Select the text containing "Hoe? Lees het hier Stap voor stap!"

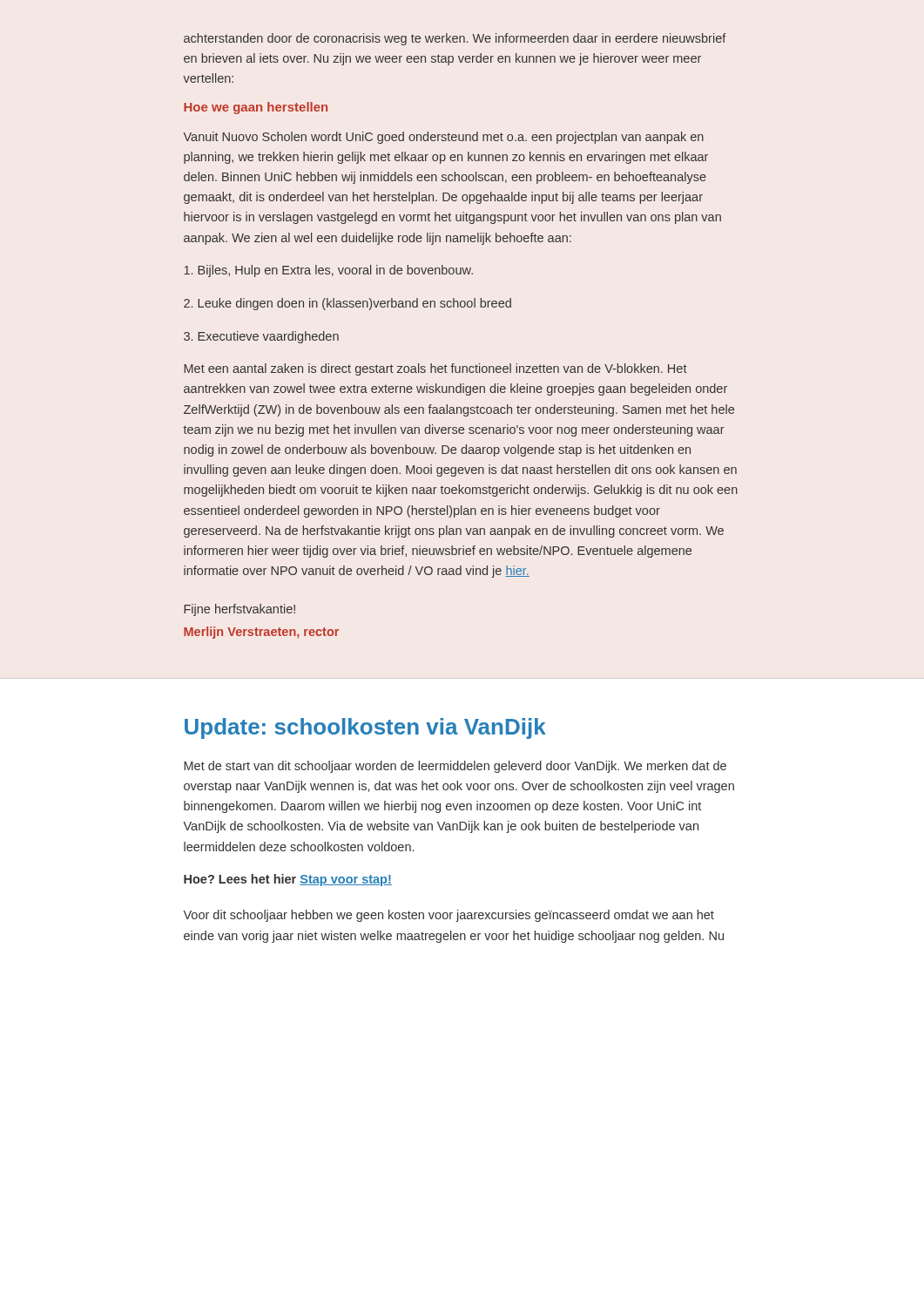(288, 880)
